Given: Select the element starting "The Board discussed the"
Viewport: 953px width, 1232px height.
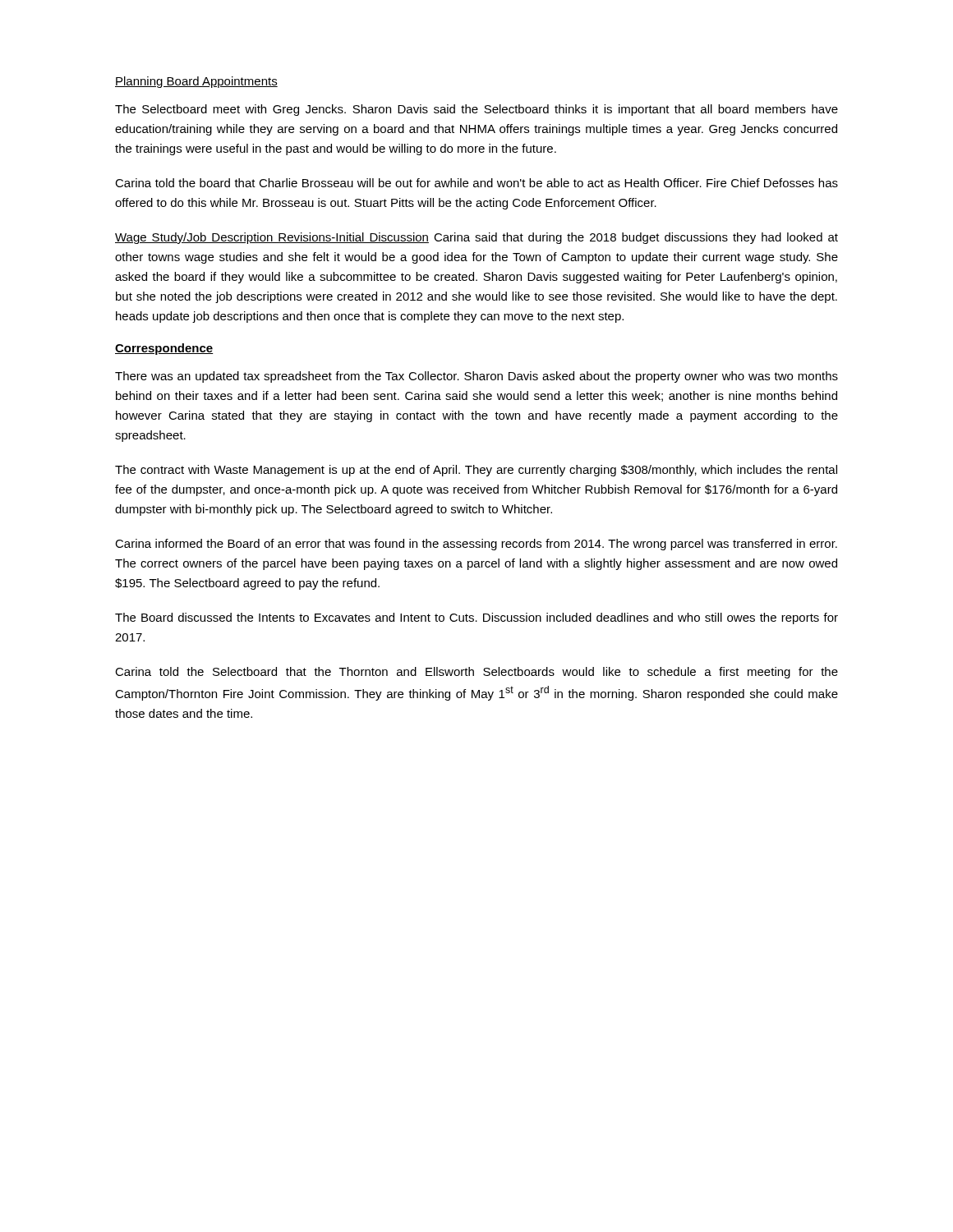Looking at the screenshot, I should [x=476, y=627].
